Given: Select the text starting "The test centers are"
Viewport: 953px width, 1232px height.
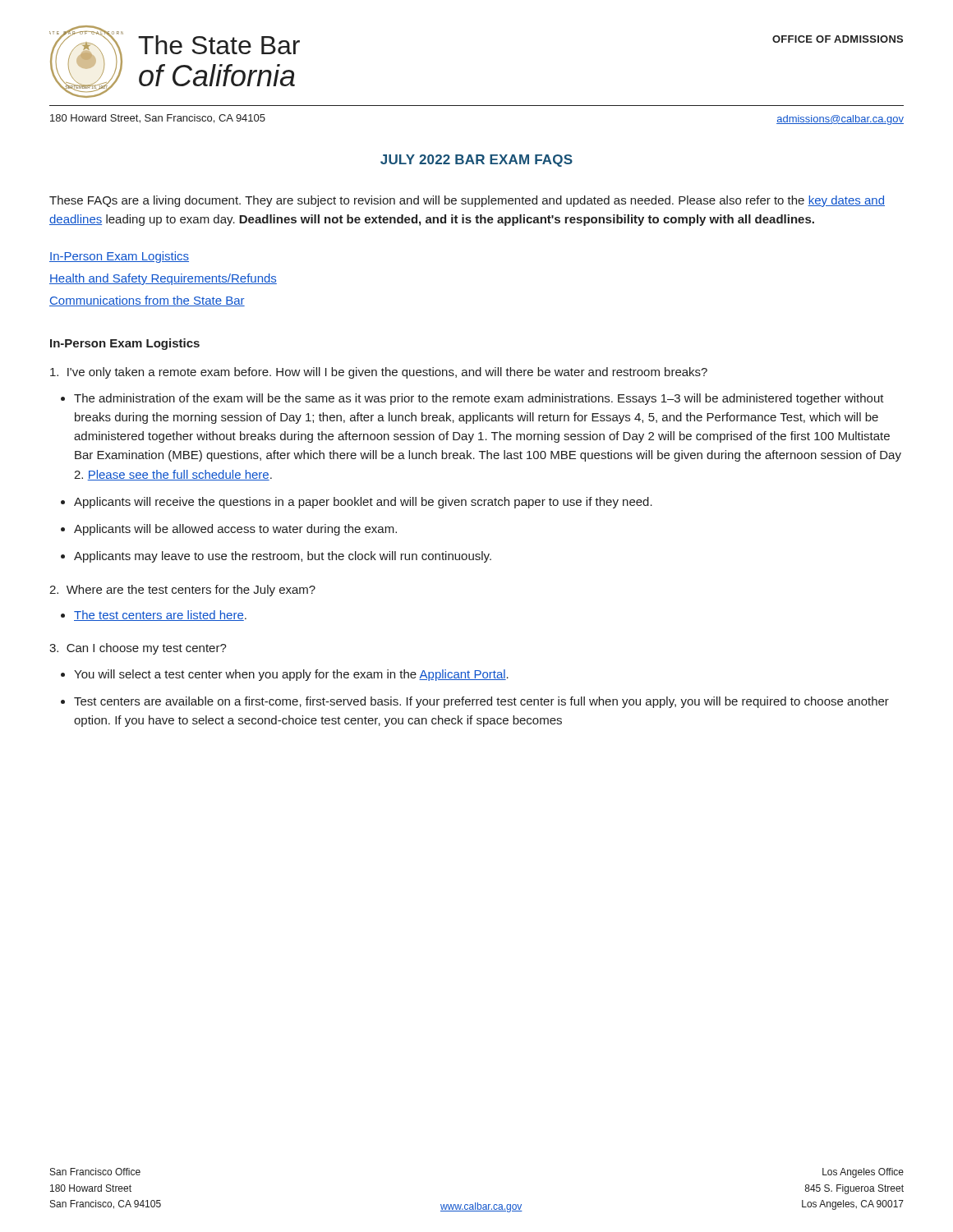Looking at the screenshot, I should tap(161, 615).
